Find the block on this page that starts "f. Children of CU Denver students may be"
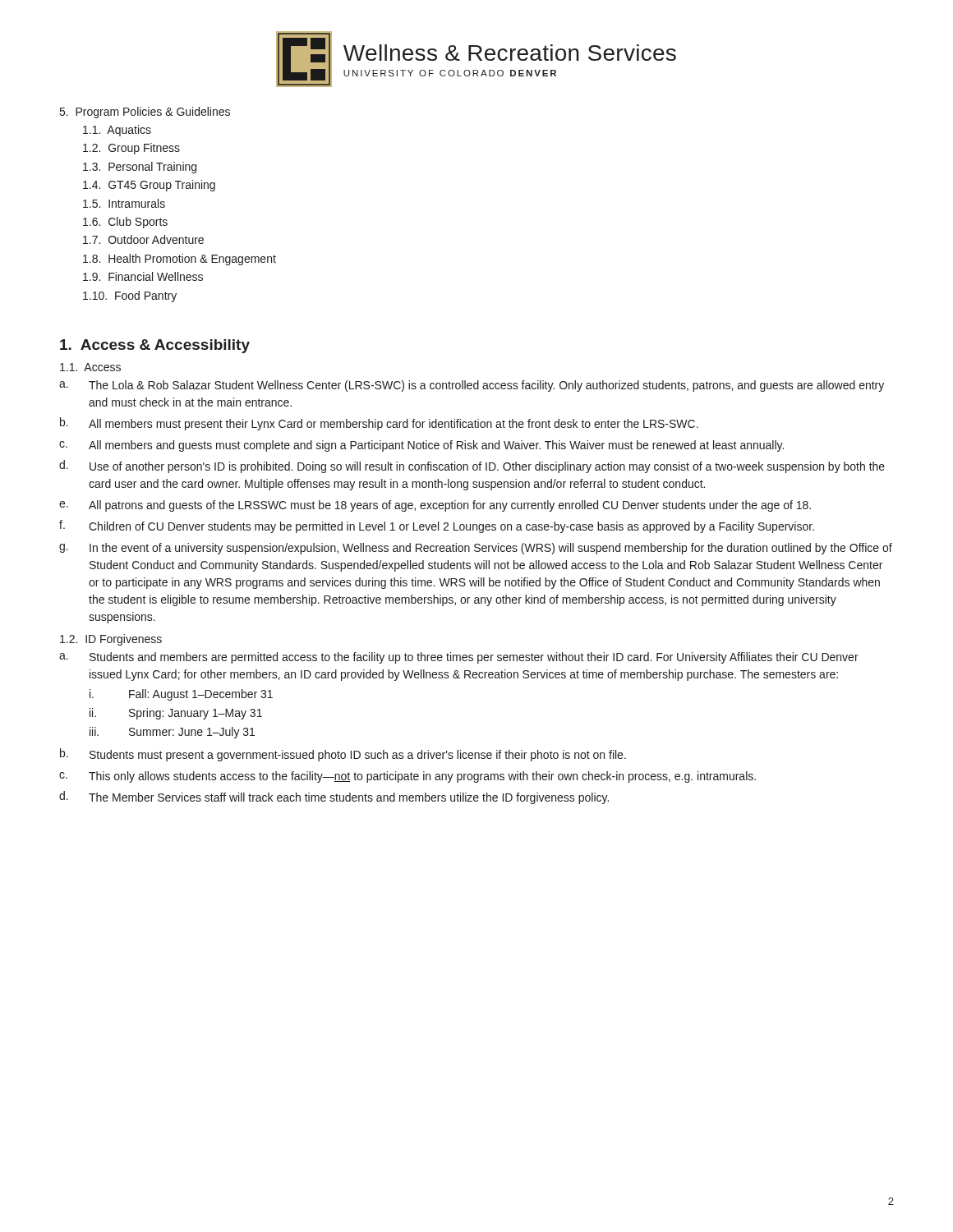 437,527
